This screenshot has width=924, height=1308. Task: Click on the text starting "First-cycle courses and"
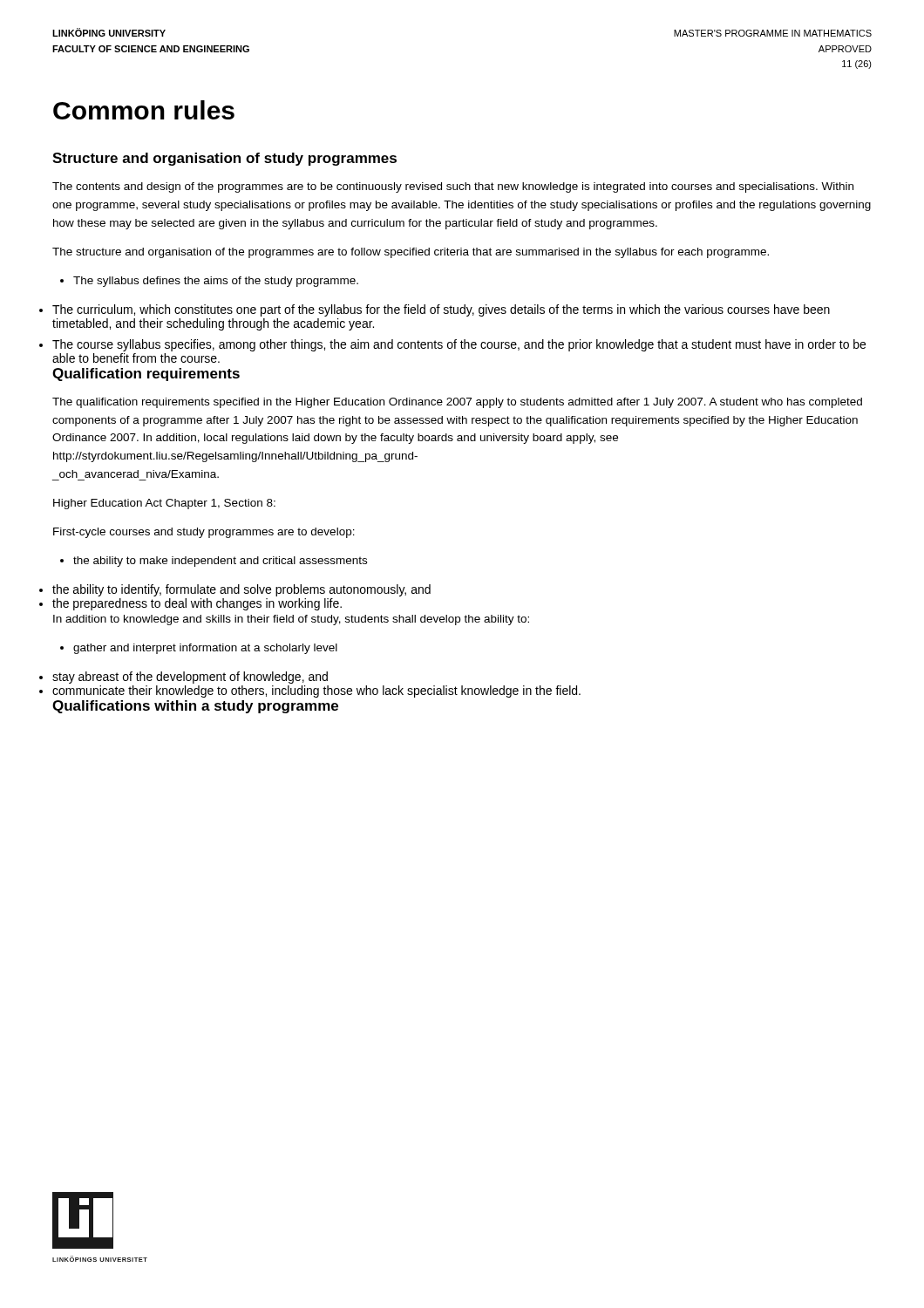click(204, 533)
